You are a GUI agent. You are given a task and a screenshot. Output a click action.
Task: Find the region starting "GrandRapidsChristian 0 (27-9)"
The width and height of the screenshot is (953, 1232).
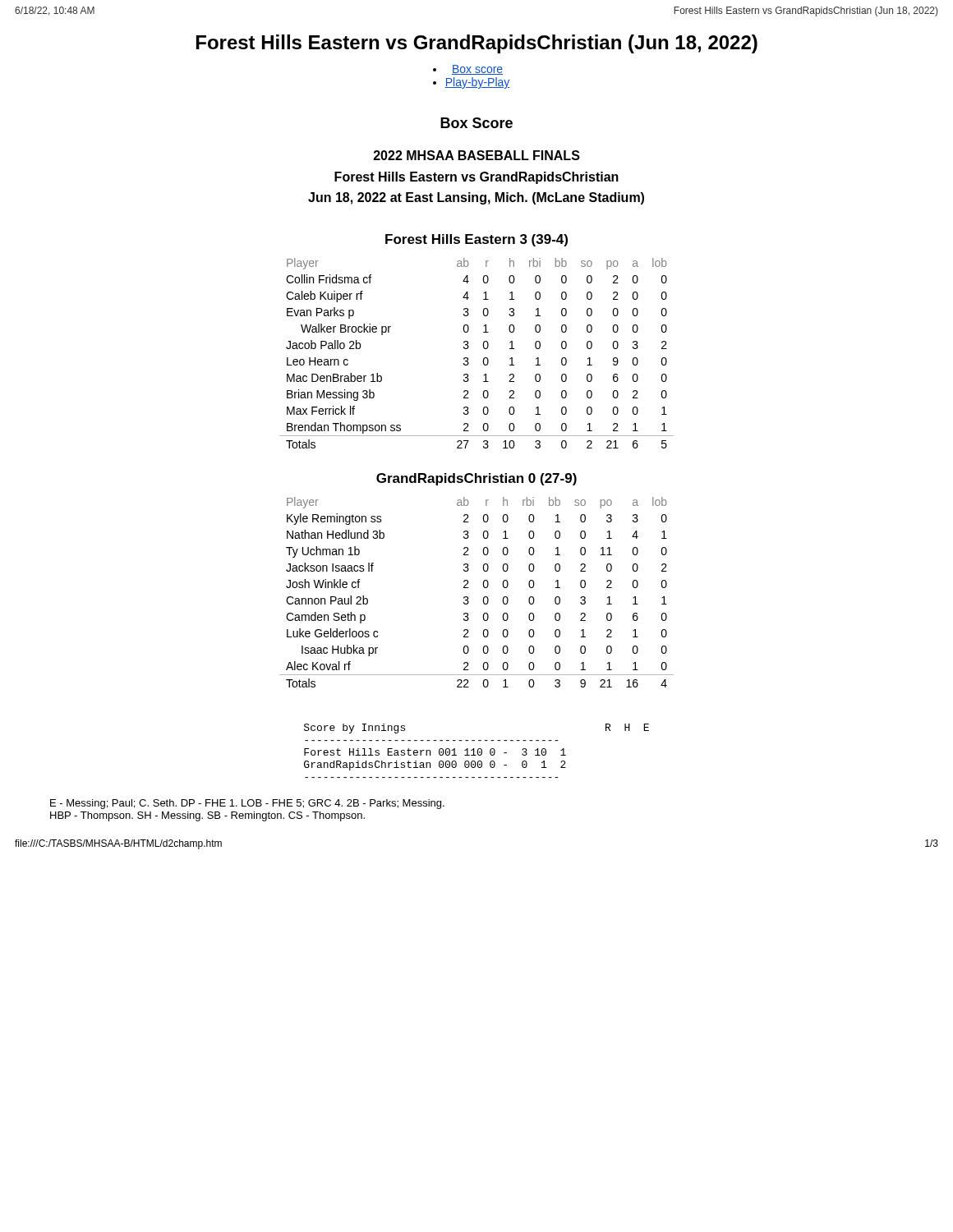point(476,478)
